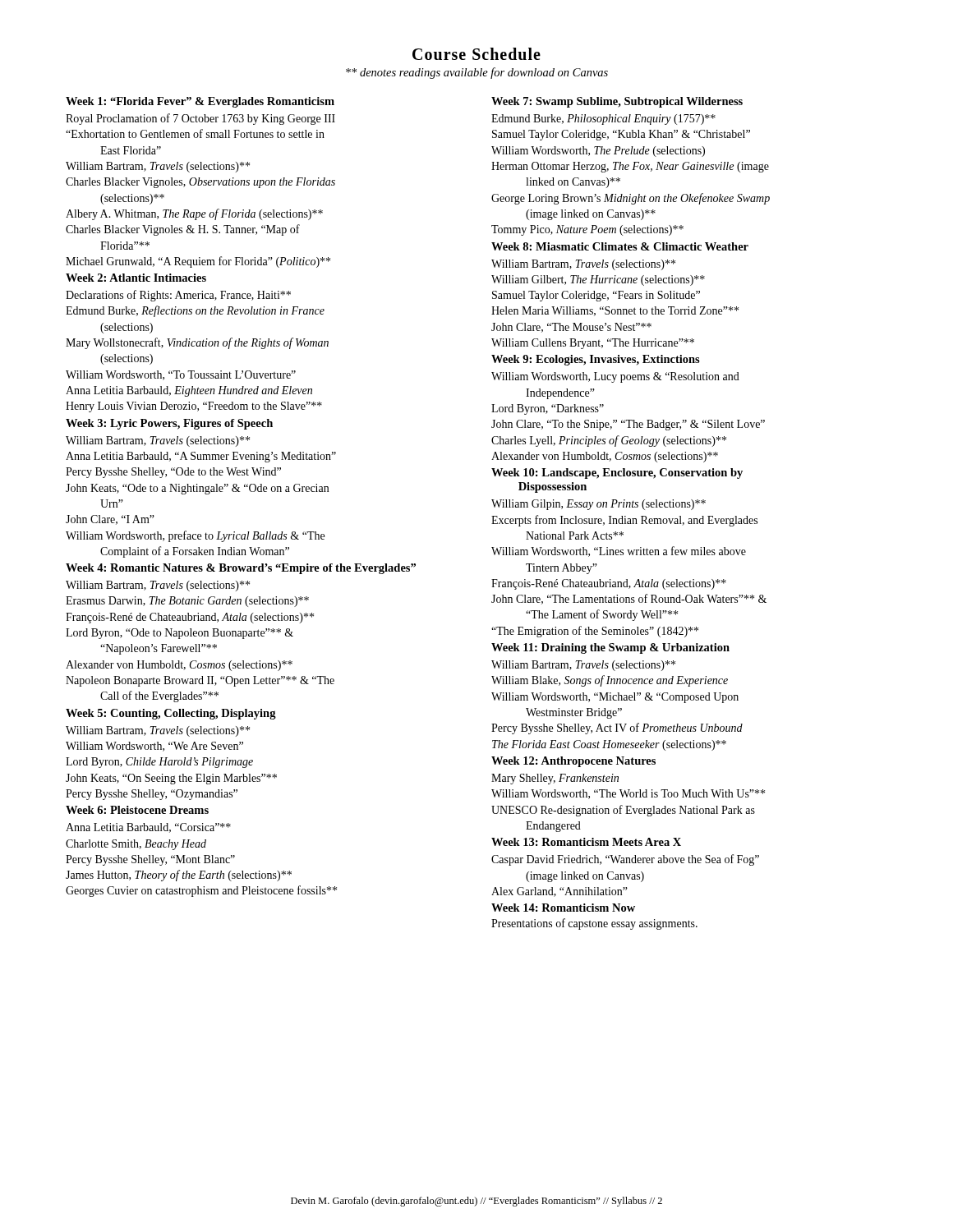Navigate to the element starting "Week 8: Miasmatic Climates"
The height and width of the screenshot is (1232, 953).
620,246
